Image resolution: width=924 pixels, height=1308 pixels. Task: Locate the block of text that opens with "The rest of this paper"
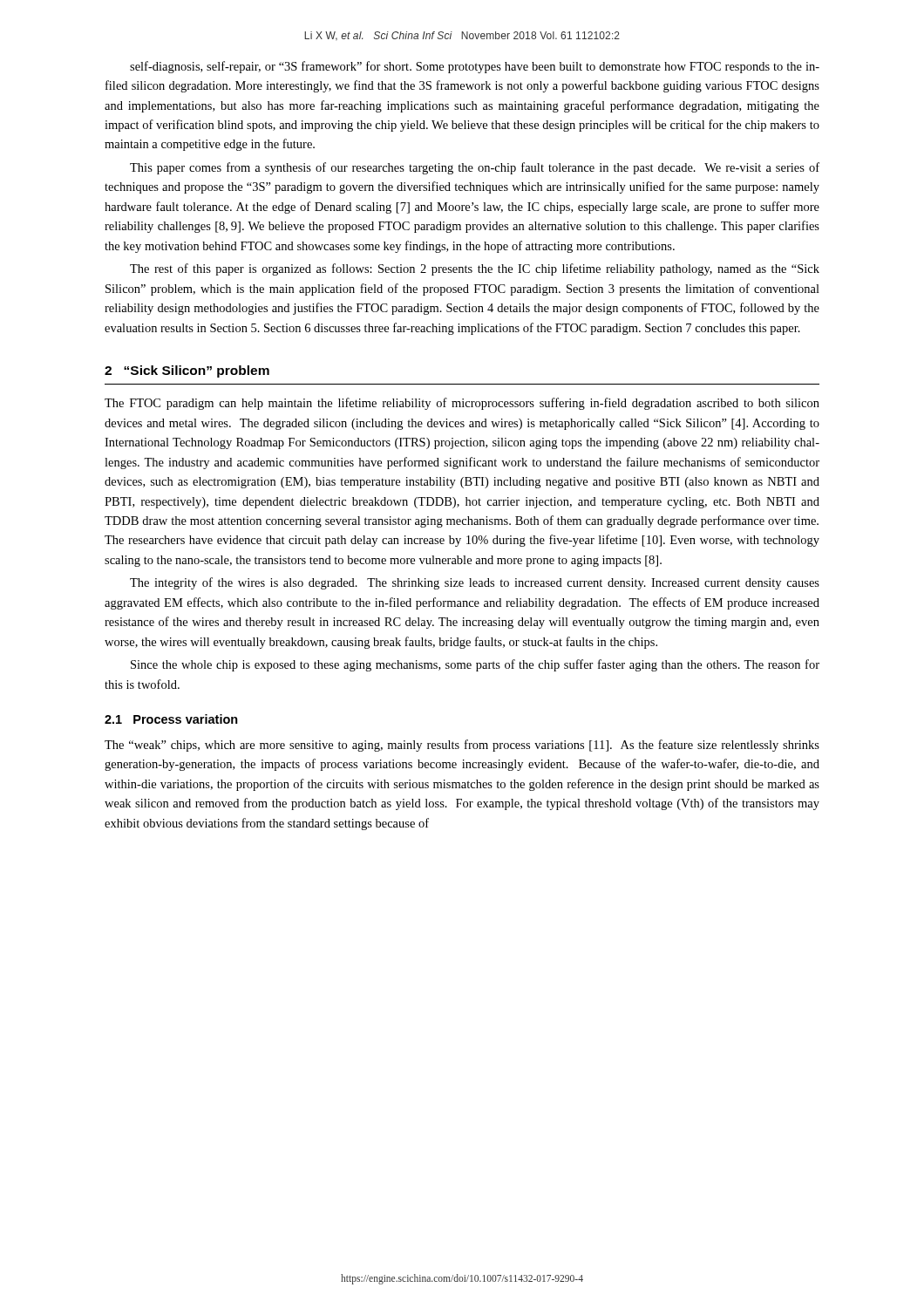pyautogui.click(x=462, y=298)
